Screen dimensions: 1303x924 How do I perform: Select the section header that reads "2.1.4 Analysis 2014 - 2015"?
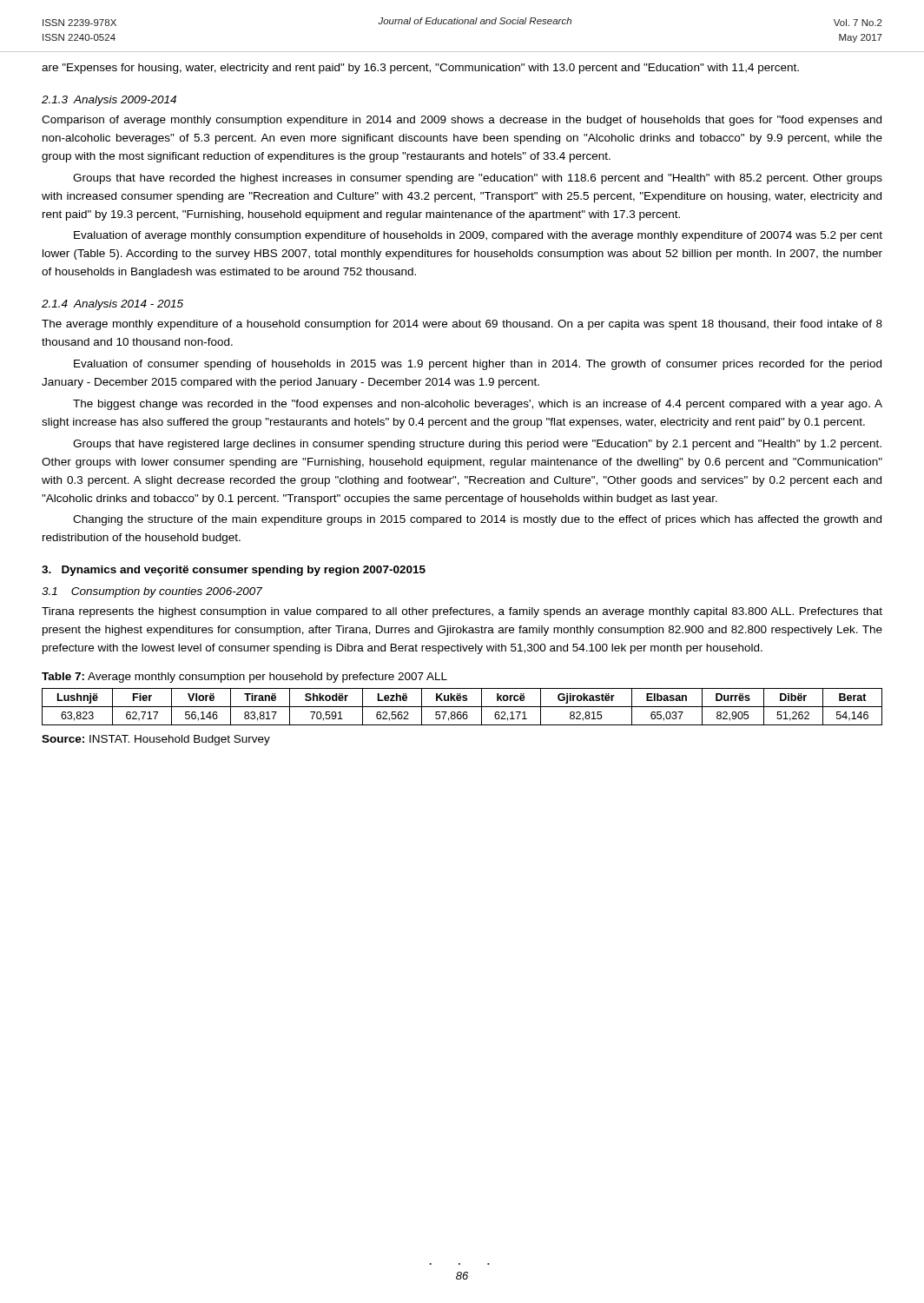pyautogui.click(x=112, y=304)
